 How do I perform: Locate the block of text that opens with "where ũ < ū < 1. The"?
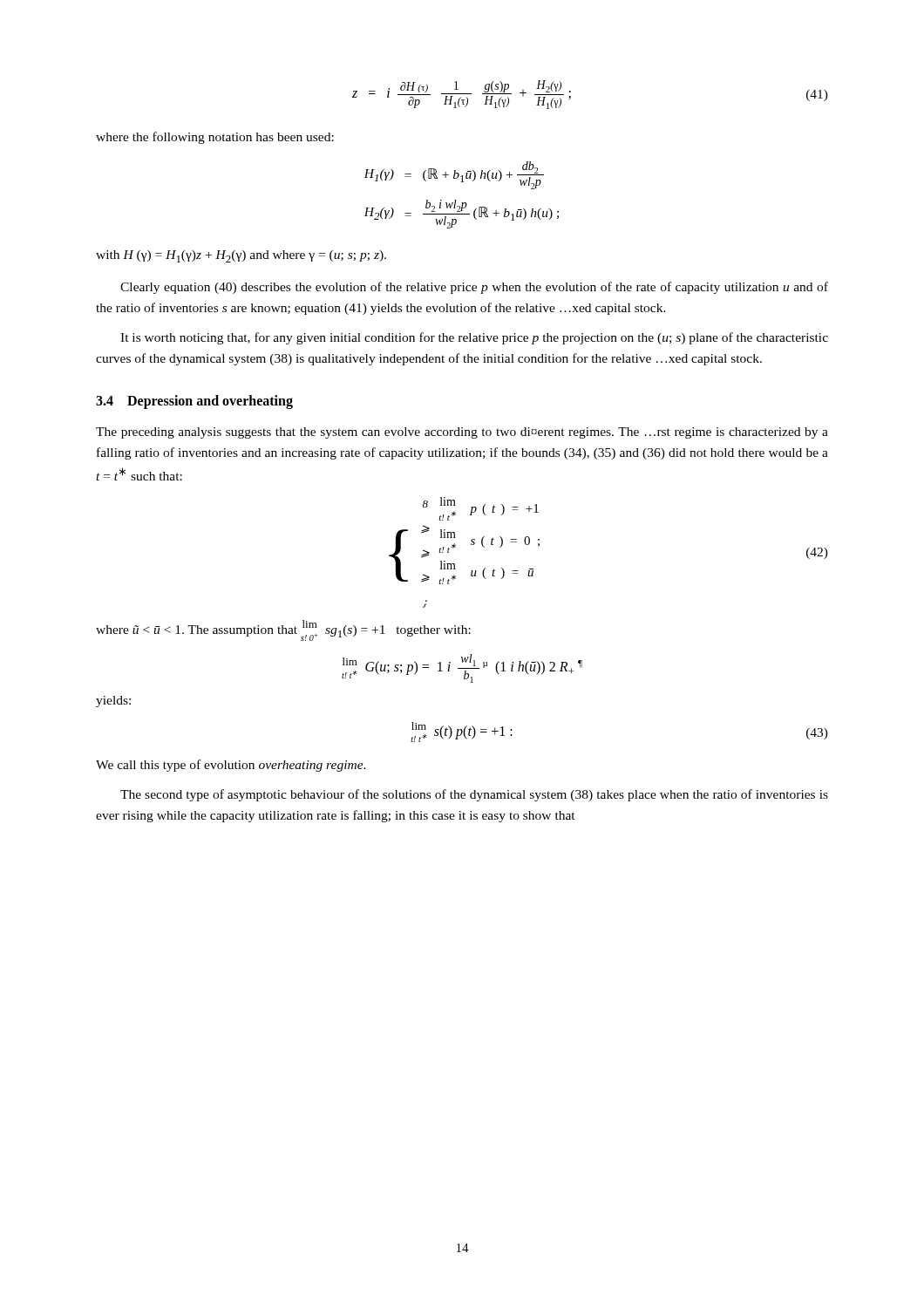coord(284,631)
